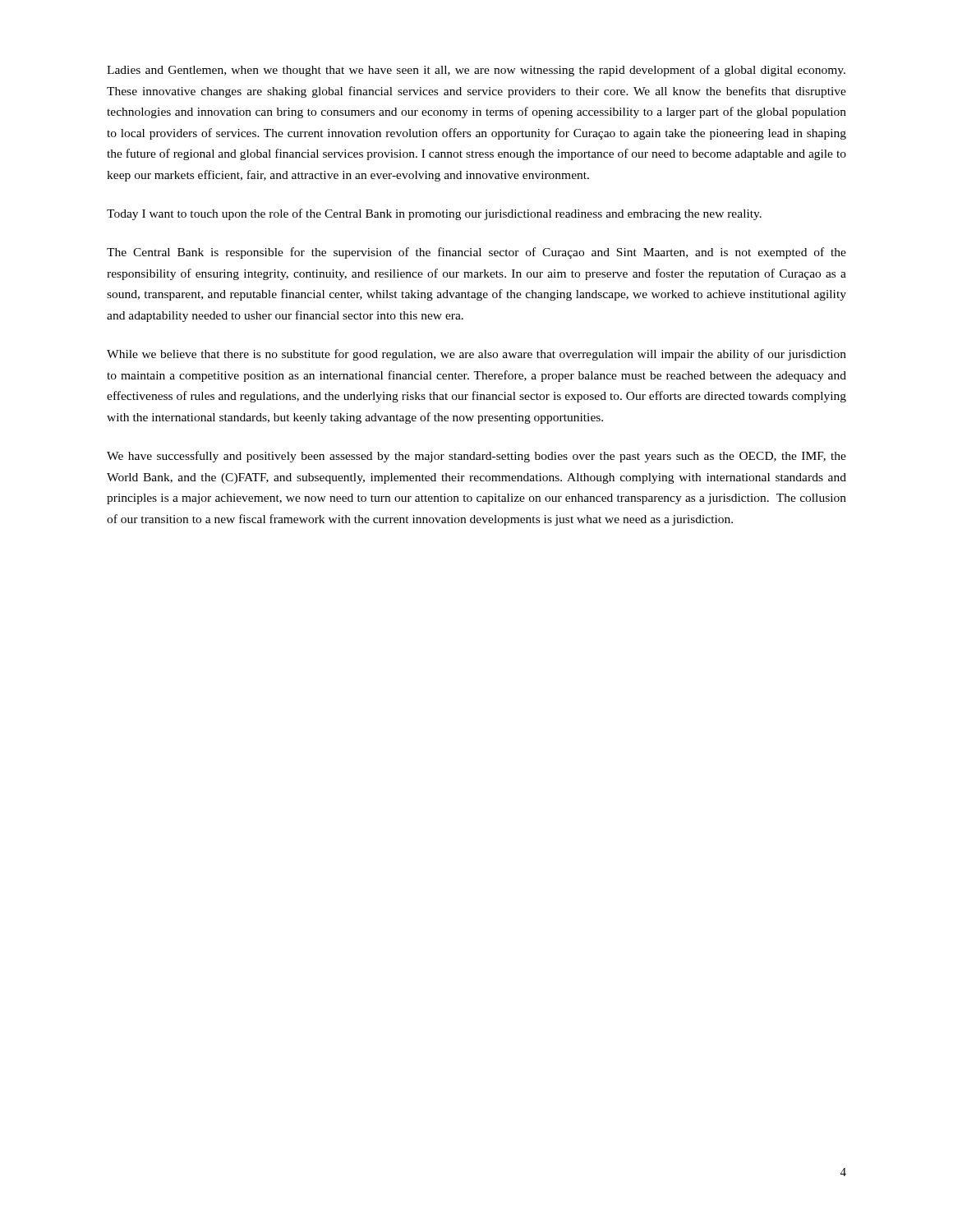Find the text block with the text "Ladies and Gentlemen, when"
This screenshot has height=1232, width=953.
pyautogui.click(x=476, y=122)
